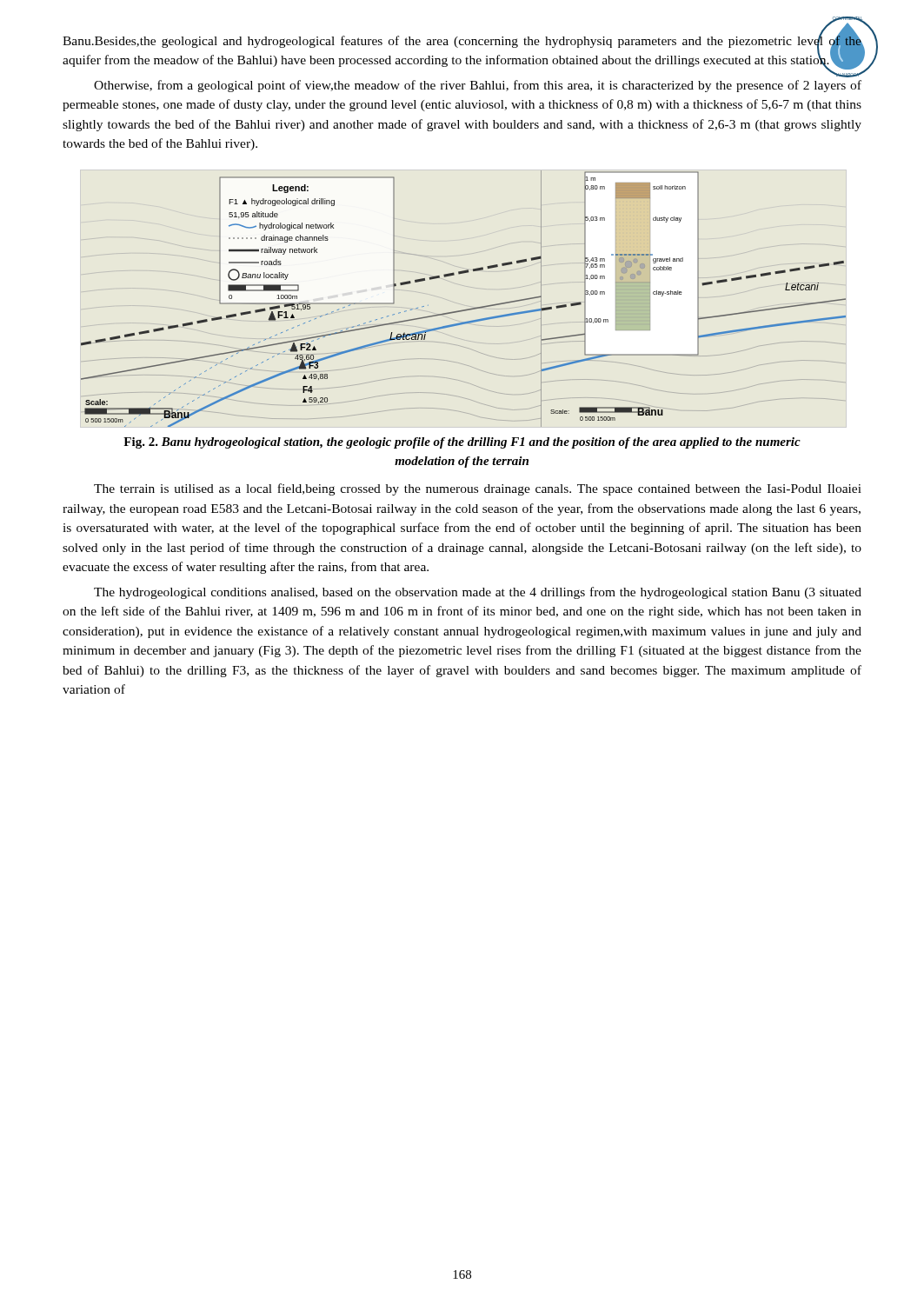This screenshot has width=924, height=1304.
Task: Find the text block with the text "Banu.Besides,the geological and"
Action: pos(462,51)
